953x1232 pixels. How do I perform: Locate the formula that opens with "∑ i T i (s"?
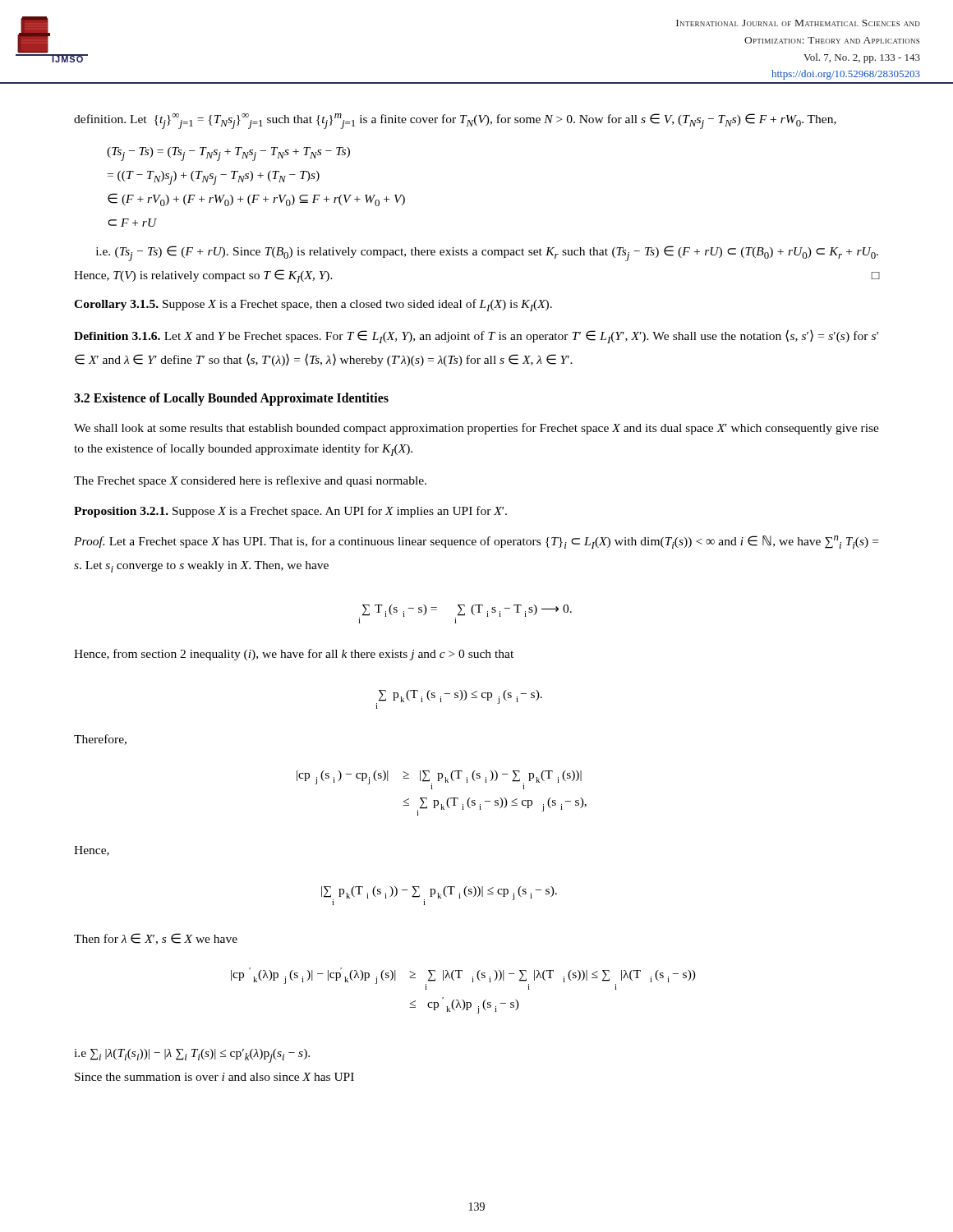pyautogui.click(x=476, y=608)
